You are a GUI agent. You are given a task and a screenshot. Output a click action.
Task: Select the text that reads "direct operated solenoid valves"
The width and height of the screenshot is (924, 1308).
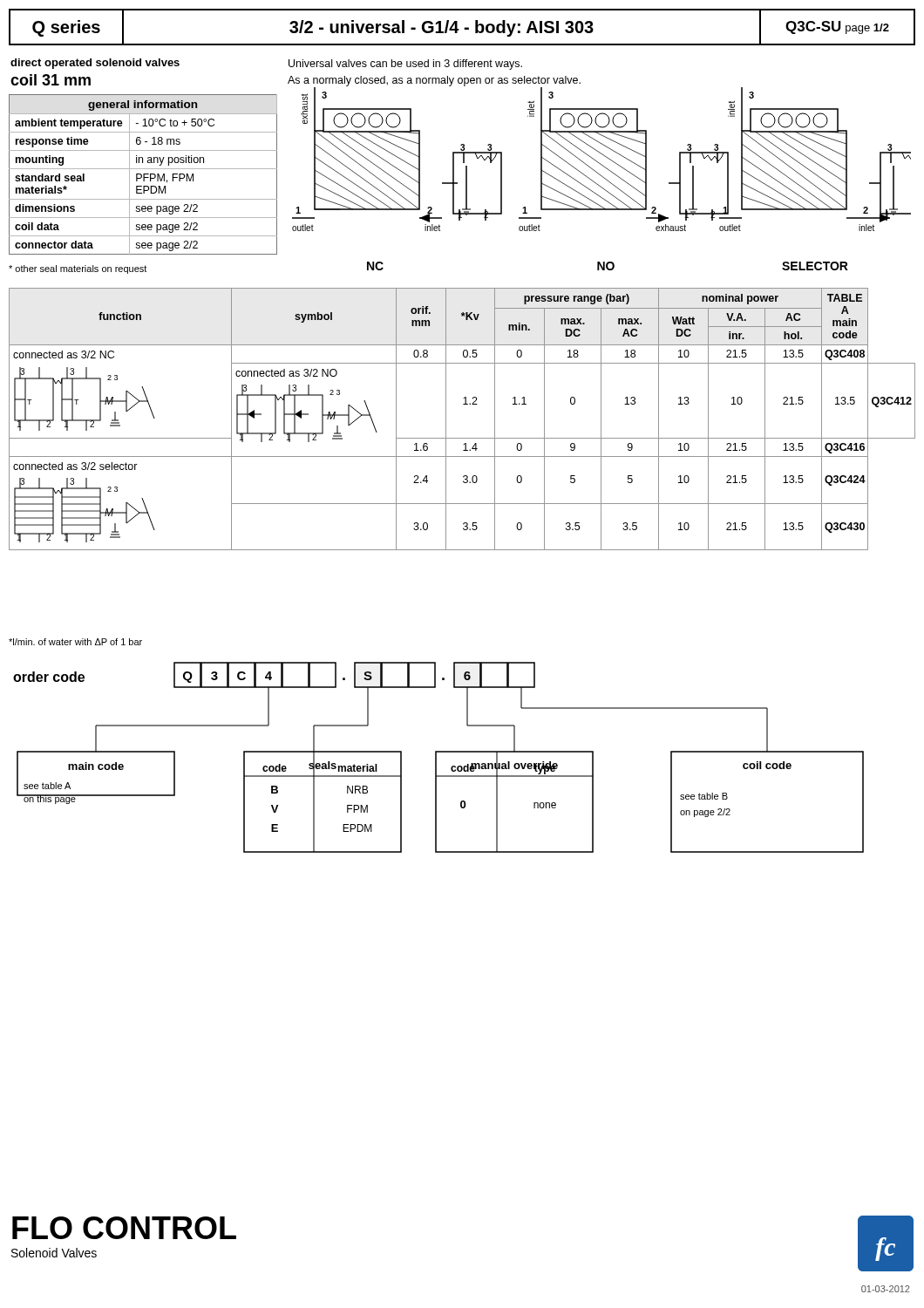pos(95,62)
